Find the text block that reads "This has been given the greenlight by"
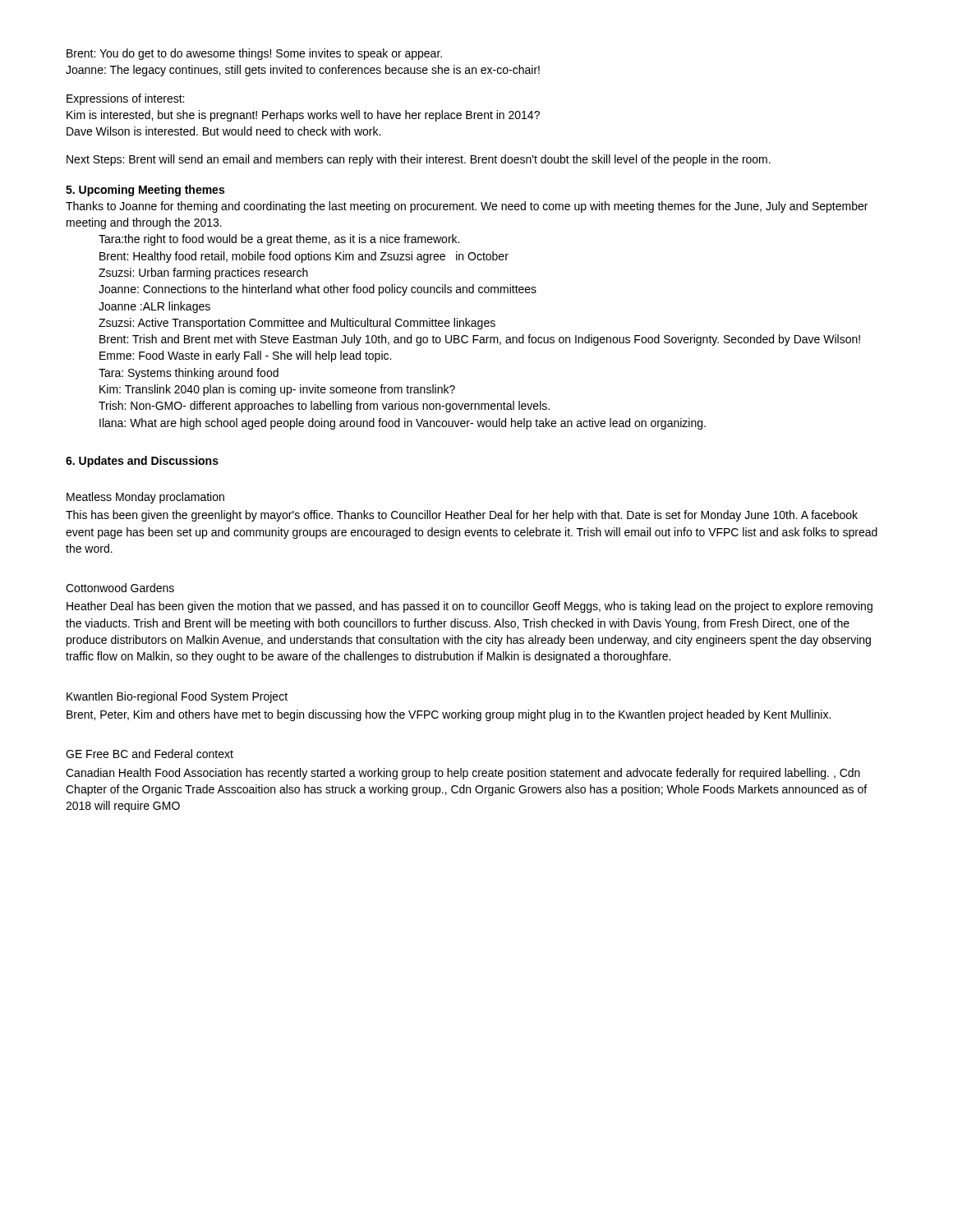 pyautogui.click(x=472, y=532)
